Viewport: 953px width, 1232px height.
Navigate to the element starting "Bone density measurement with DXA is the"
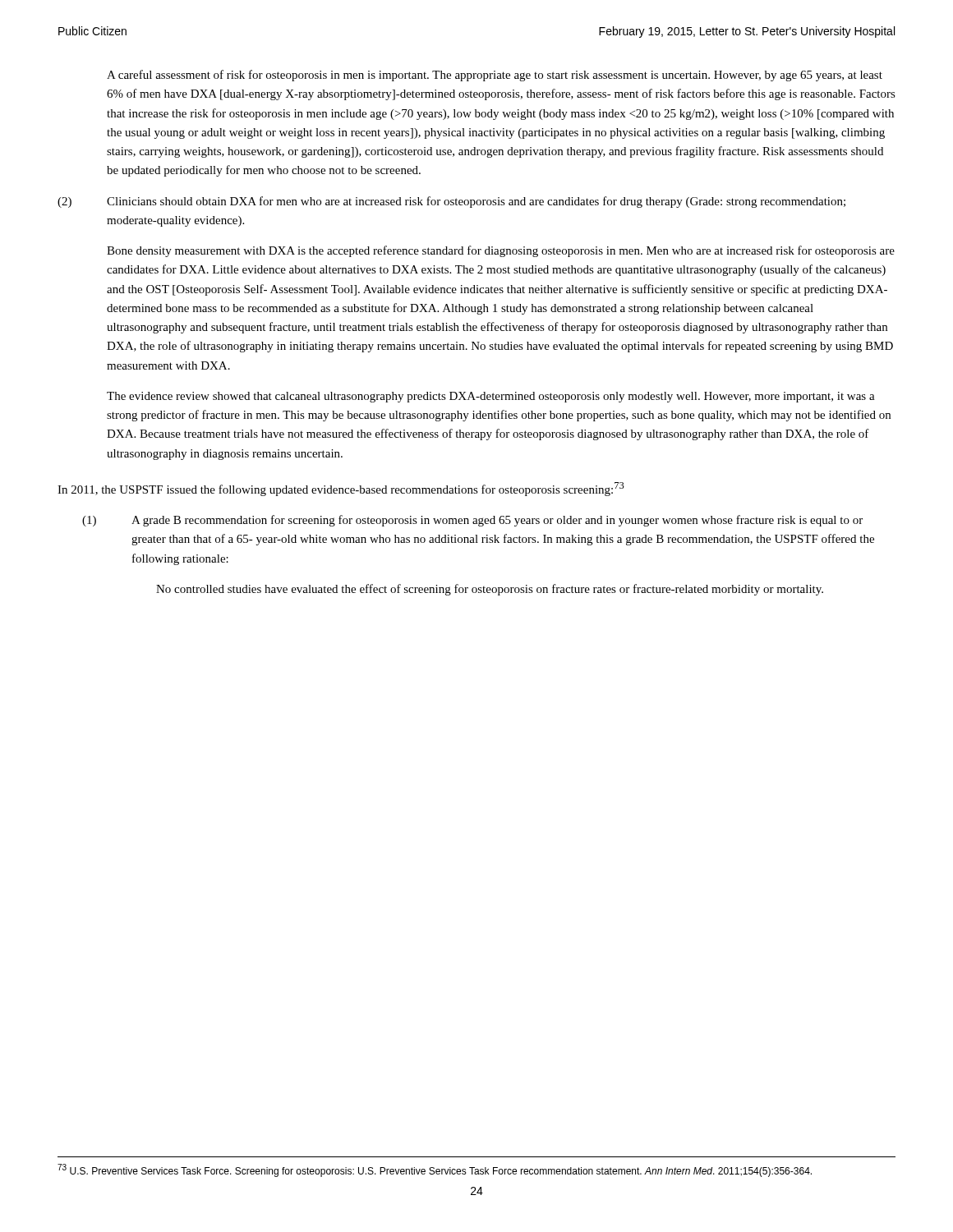501,308
